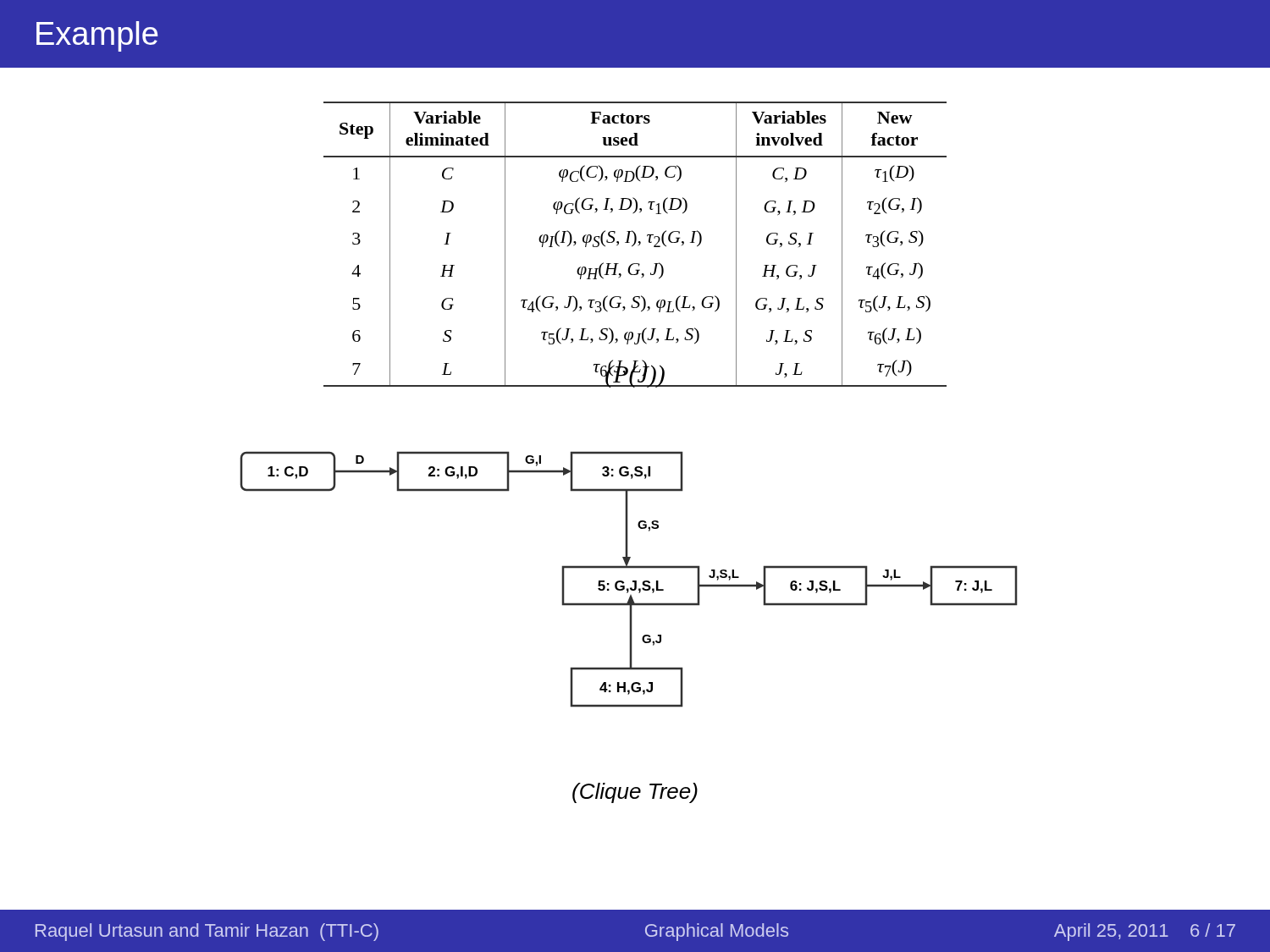Find a table
The height and width of the screenshot is (952, 1270).
point(635,244)
